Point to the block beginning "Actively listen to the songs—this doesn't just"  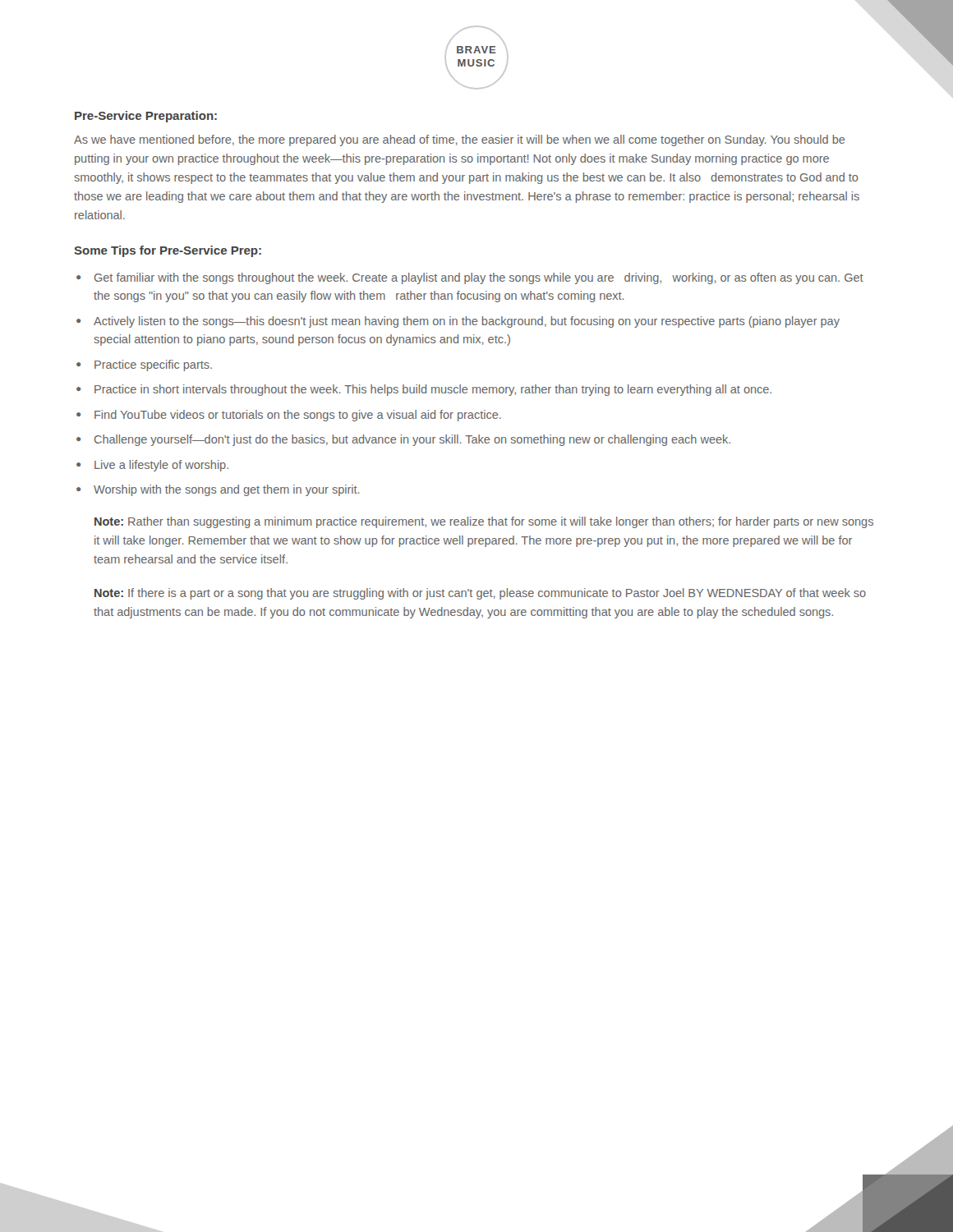pyautogui.click(x=467, y=330)
